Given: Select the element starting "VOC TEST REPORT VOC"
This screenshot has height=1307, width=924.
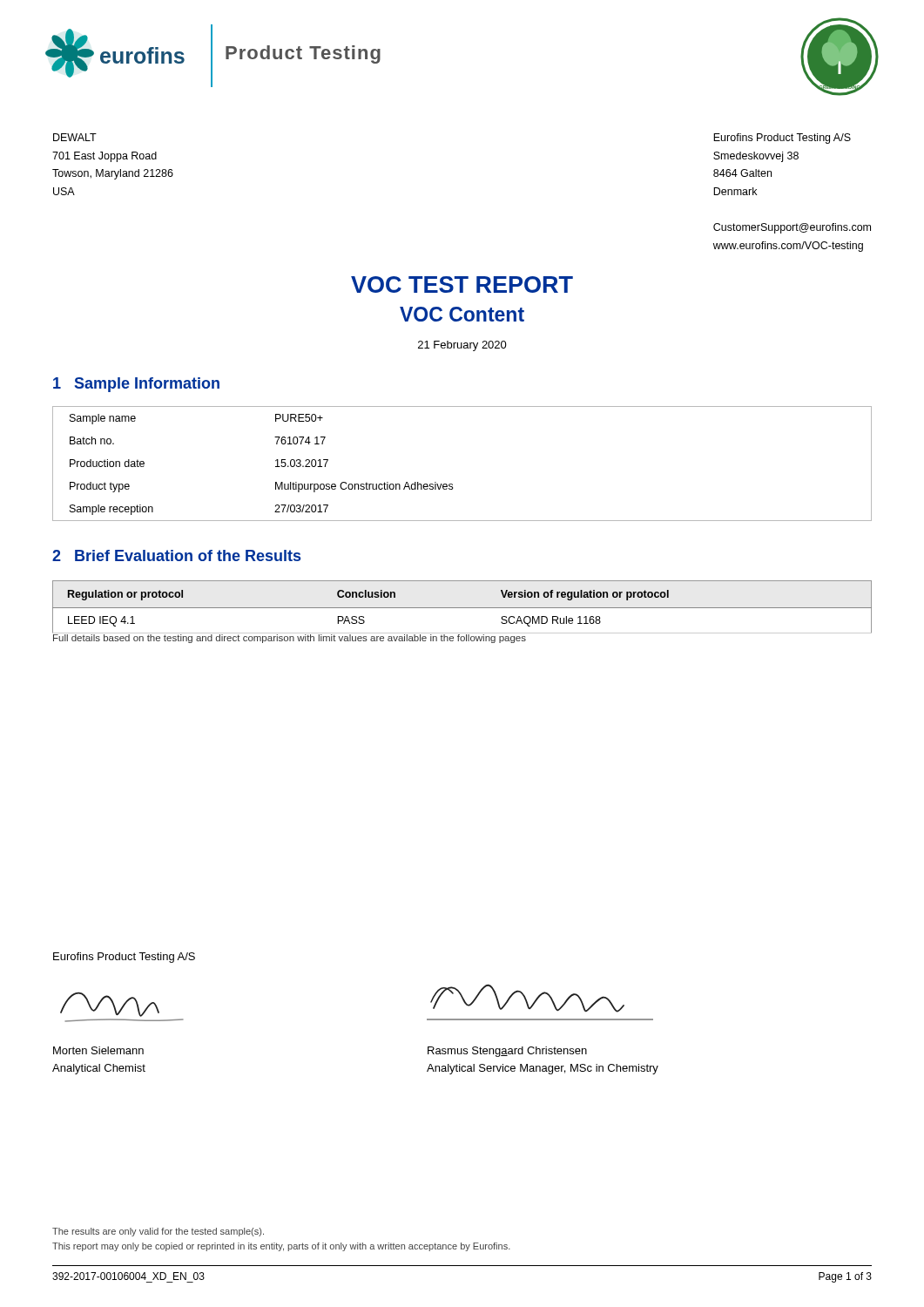Looking at the screenshot, I should (x=462, y=299).
